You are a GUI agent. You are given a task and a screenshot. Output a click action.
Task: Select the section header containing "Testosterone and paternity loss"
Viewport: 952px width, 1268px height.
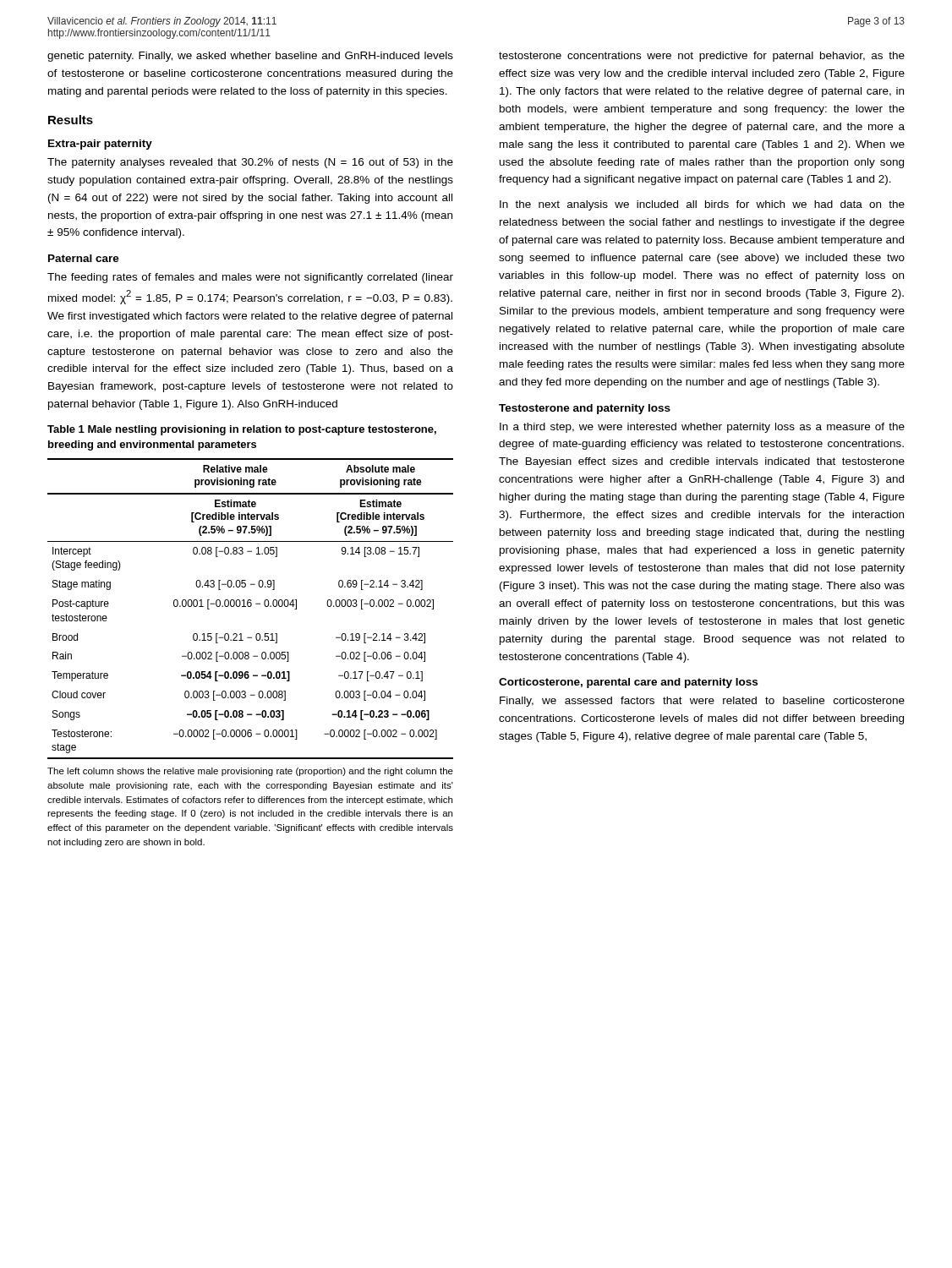point(585,407)
